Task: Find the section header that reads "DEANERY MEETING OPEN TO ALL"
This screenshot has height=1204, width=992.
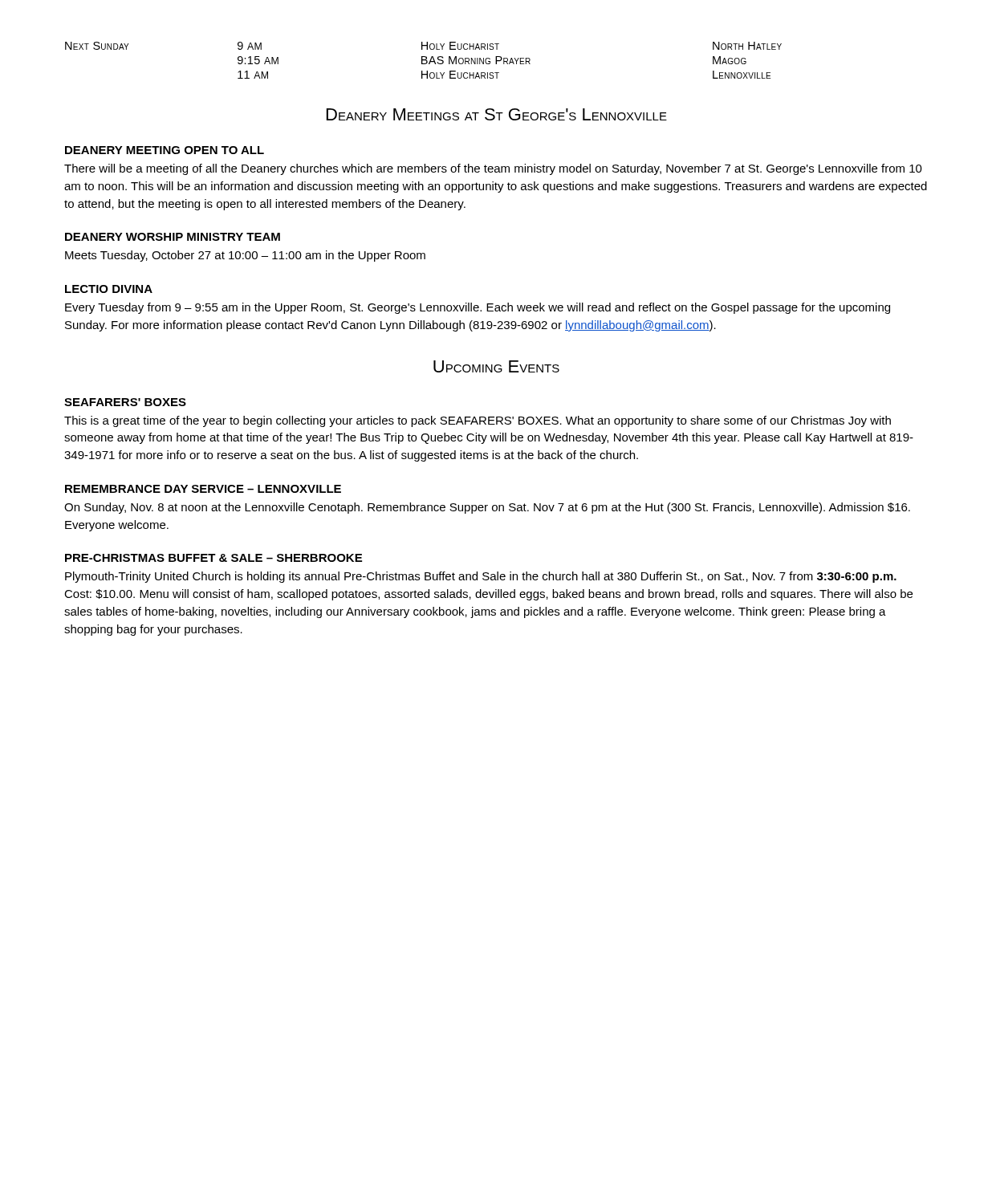Action: tap(165, 150)
